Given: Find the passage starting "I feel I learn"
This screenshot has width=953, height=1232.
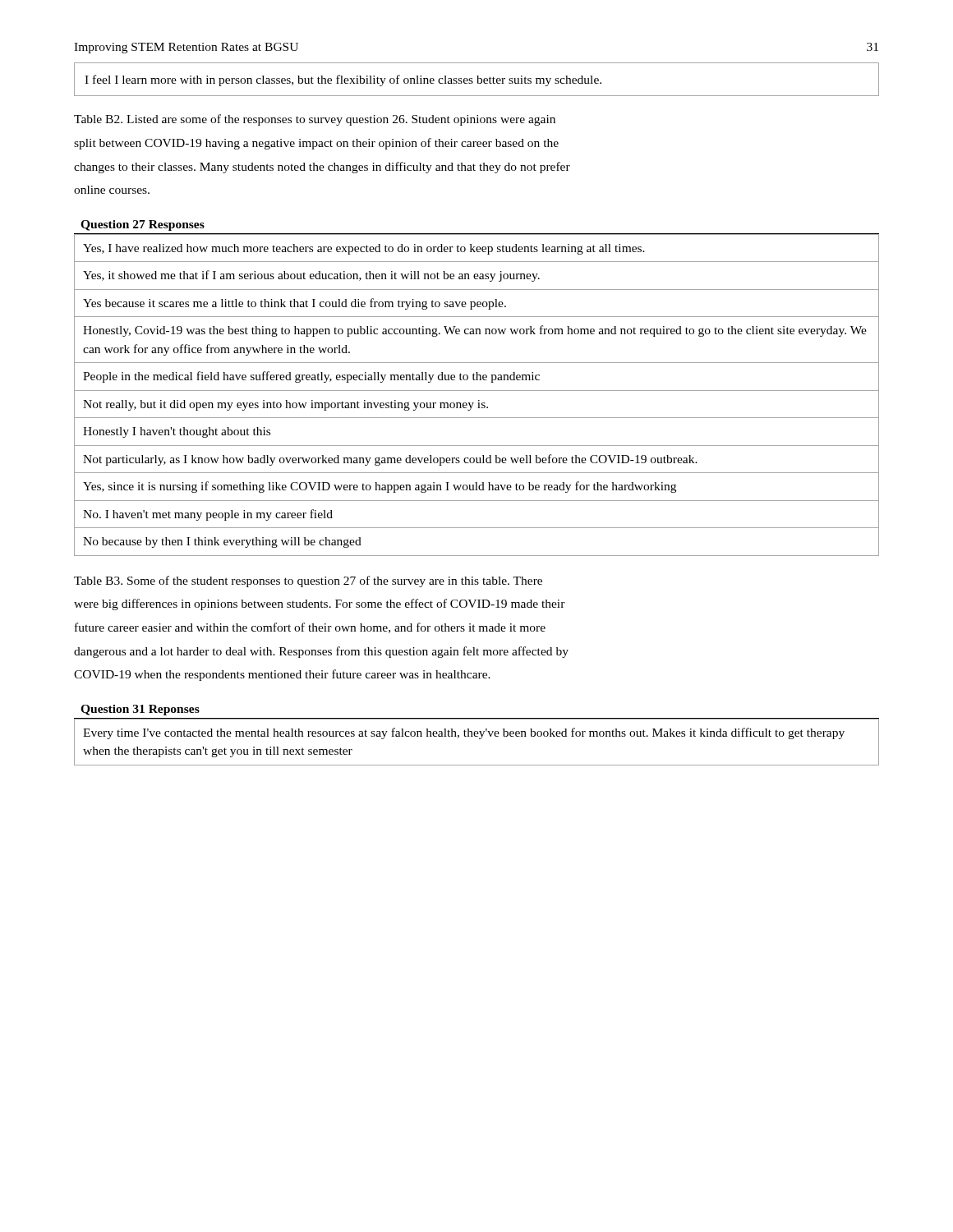Looking at the screenshot, I should 343,79.
